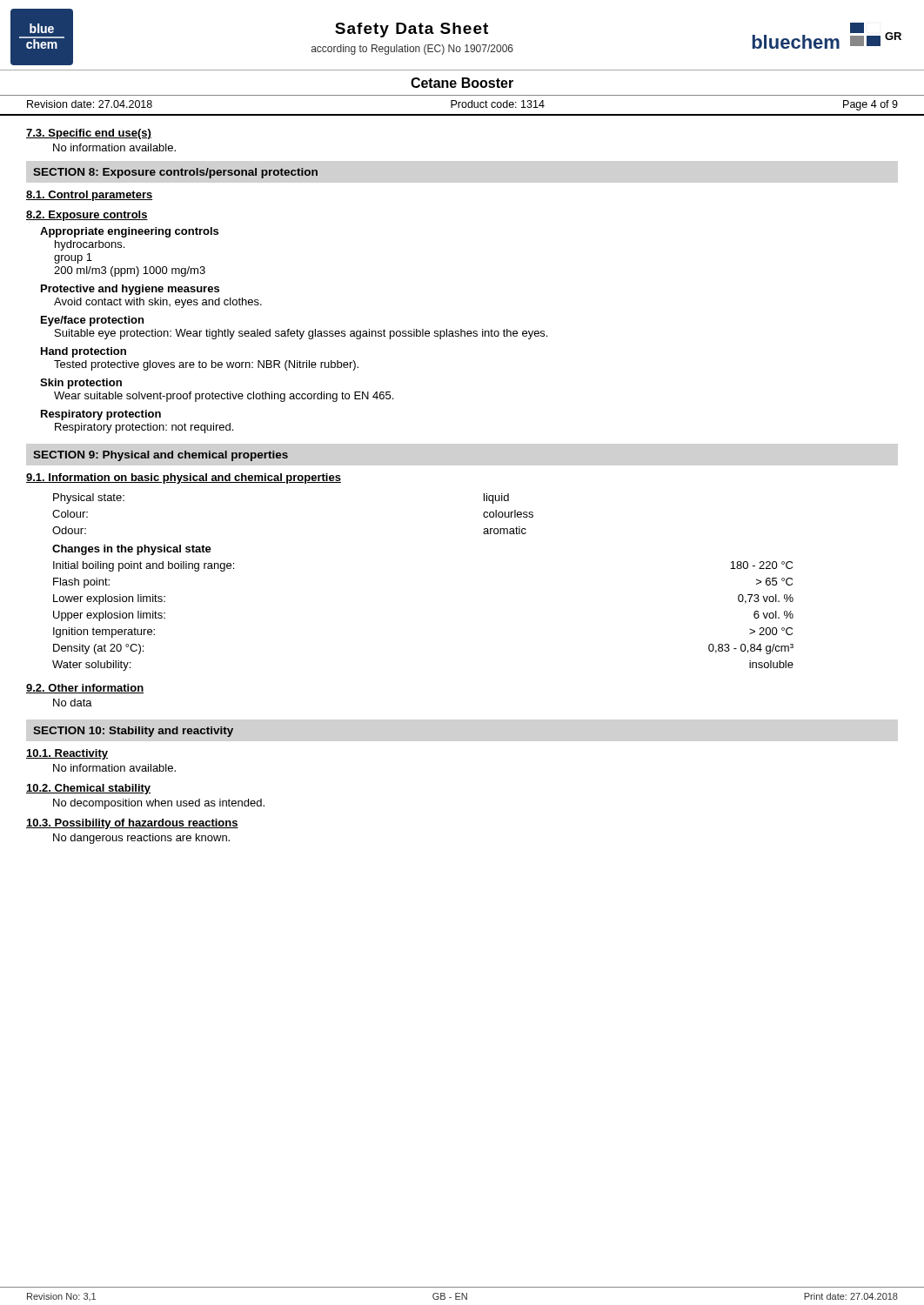Navigate to the element starting "Eye/face protection Suitable eye protection: Wear"
This screenshot has width=924, height=1305.
(x=469, y=326)
